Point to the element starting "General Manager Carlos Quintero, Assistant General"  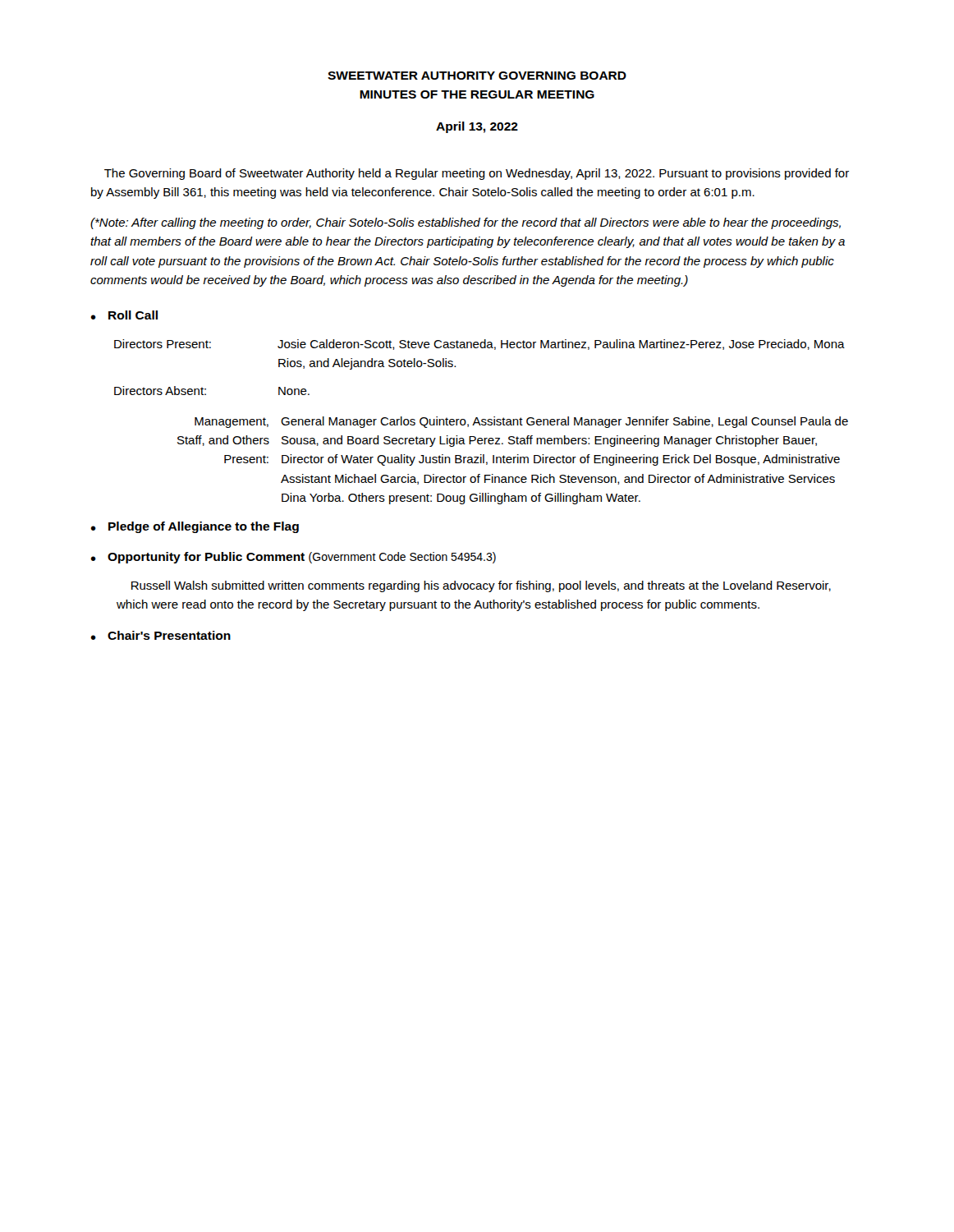pyautogui.click(x=565, y=459)
